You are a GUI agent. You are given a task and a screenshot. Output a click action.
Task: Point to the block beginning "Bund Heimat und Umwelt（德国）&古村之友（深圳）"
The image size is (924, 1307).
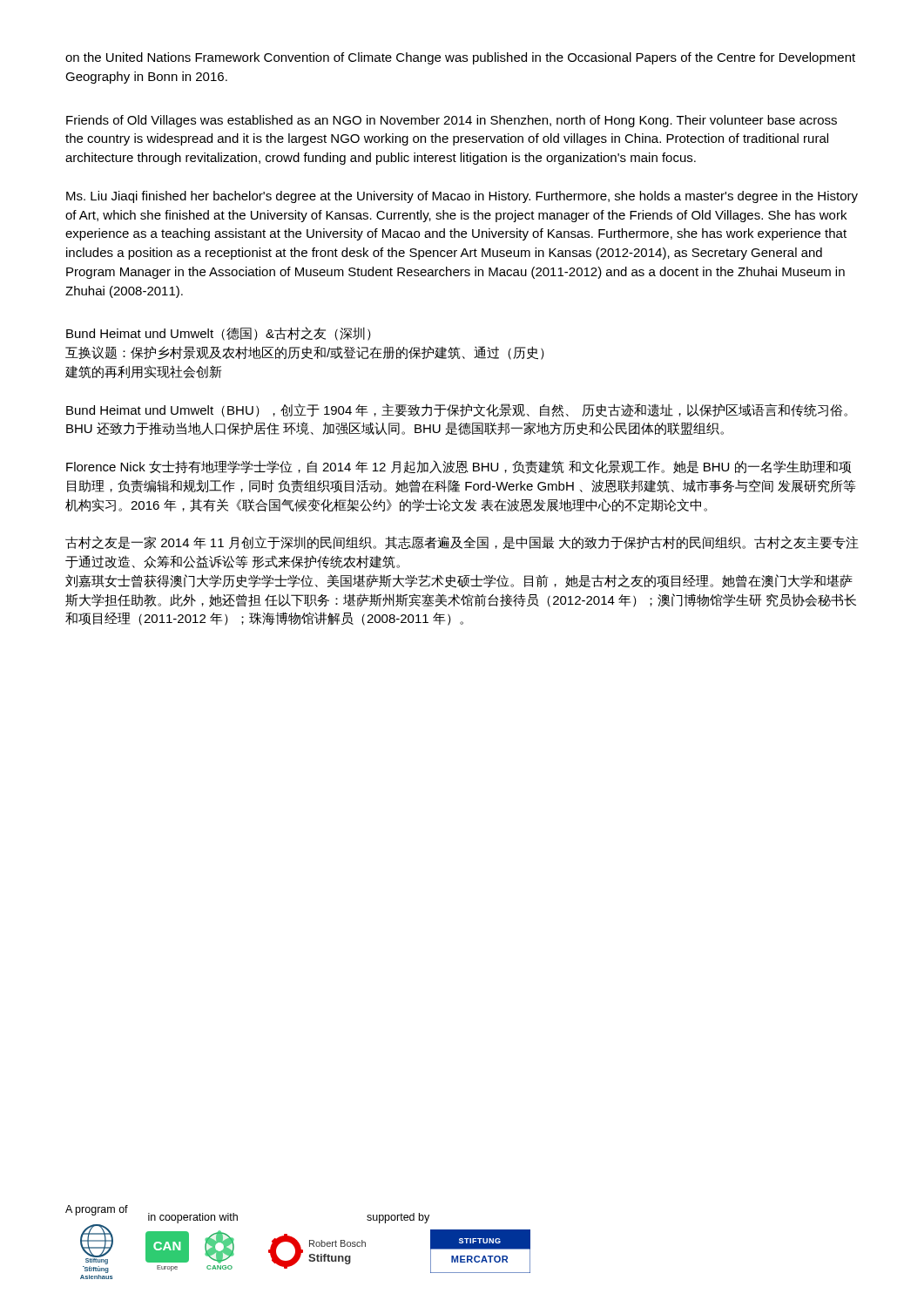tap(309, 352)
